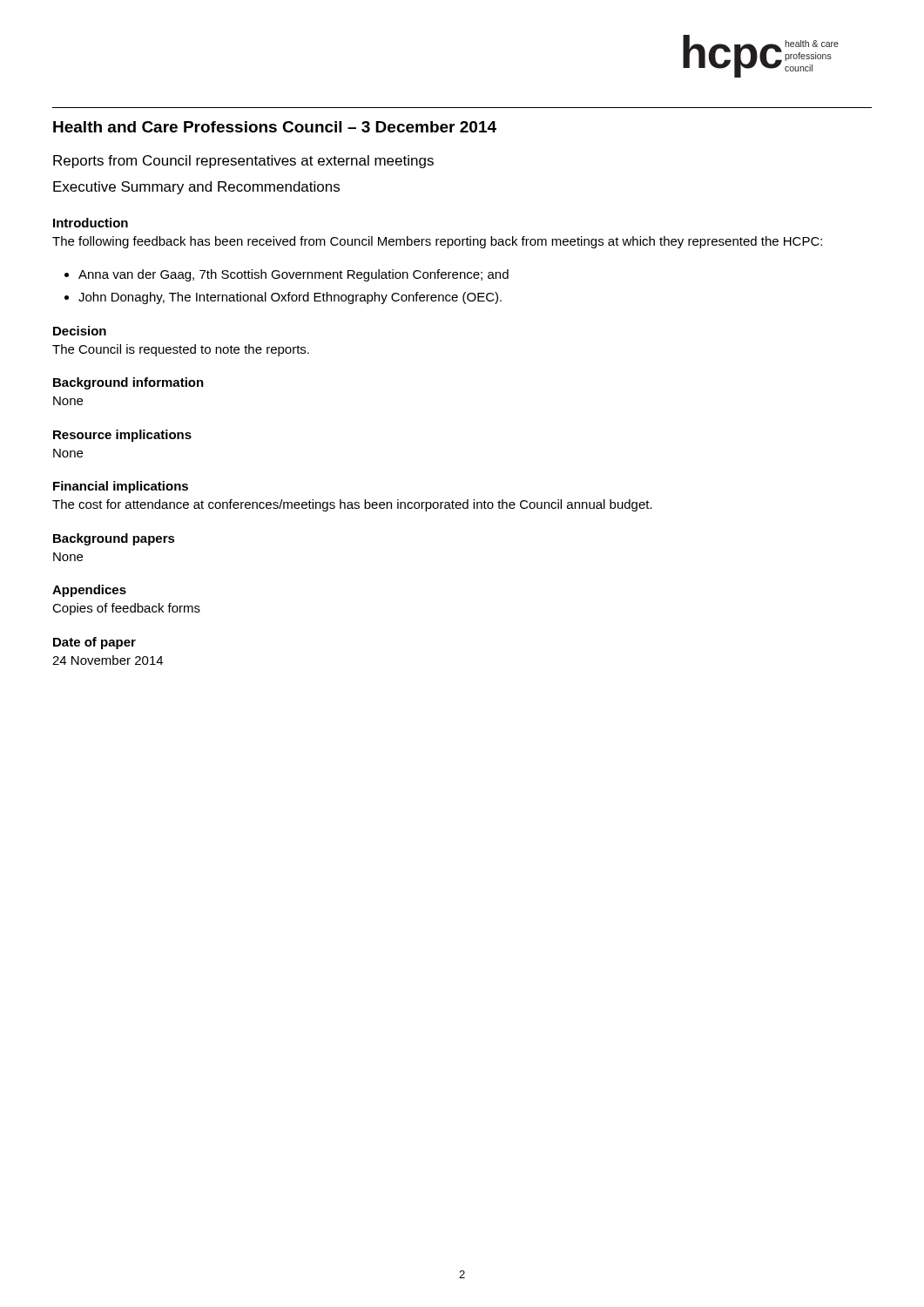Select the section header containing "Financial implications"

tap(120, 486)
